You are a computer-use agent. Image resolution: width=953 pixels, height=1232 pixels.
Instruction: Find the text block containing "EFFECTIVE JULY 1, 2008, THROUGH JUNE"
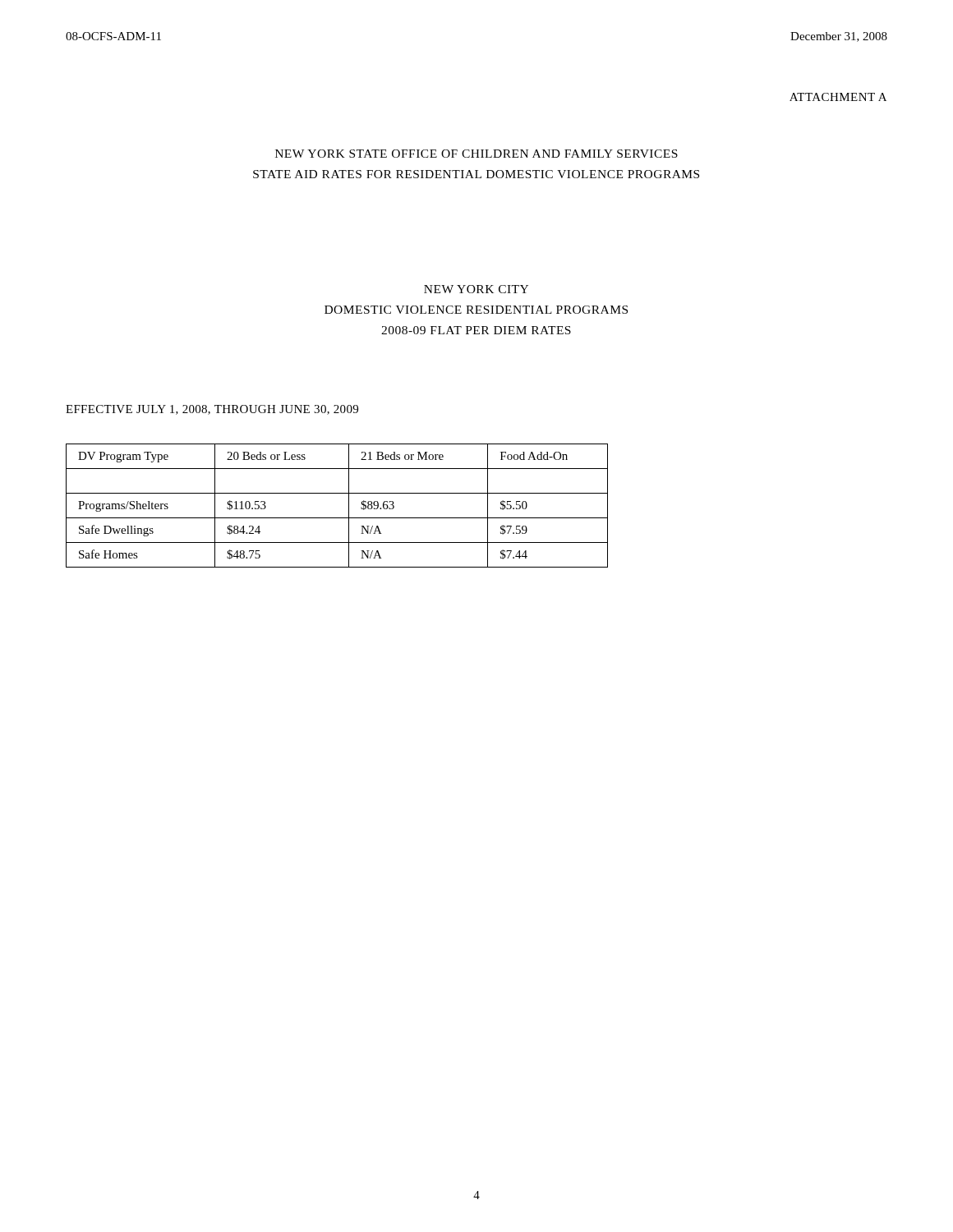212,409
